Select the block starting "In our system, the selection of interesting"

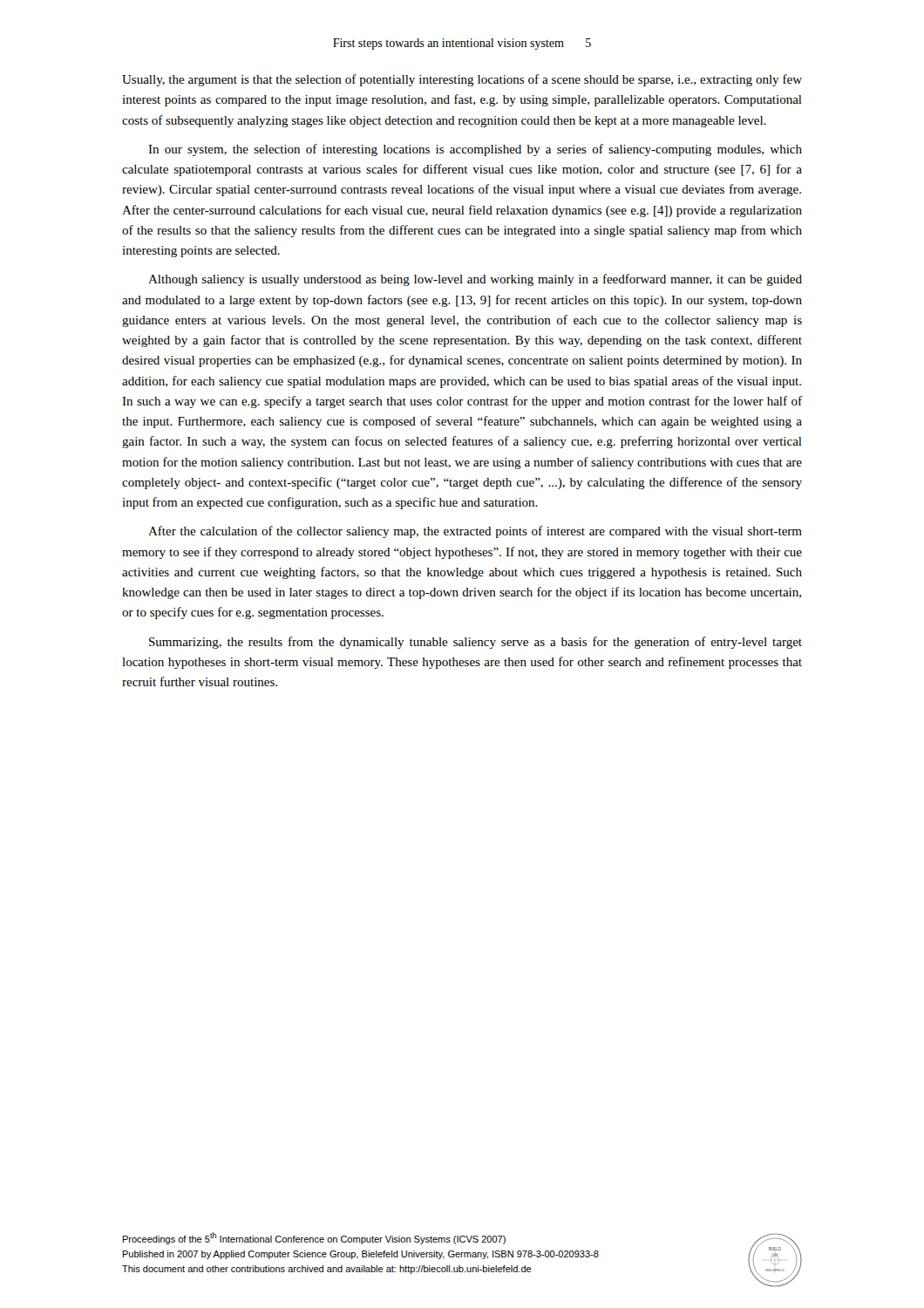click(x=462, y=200)
